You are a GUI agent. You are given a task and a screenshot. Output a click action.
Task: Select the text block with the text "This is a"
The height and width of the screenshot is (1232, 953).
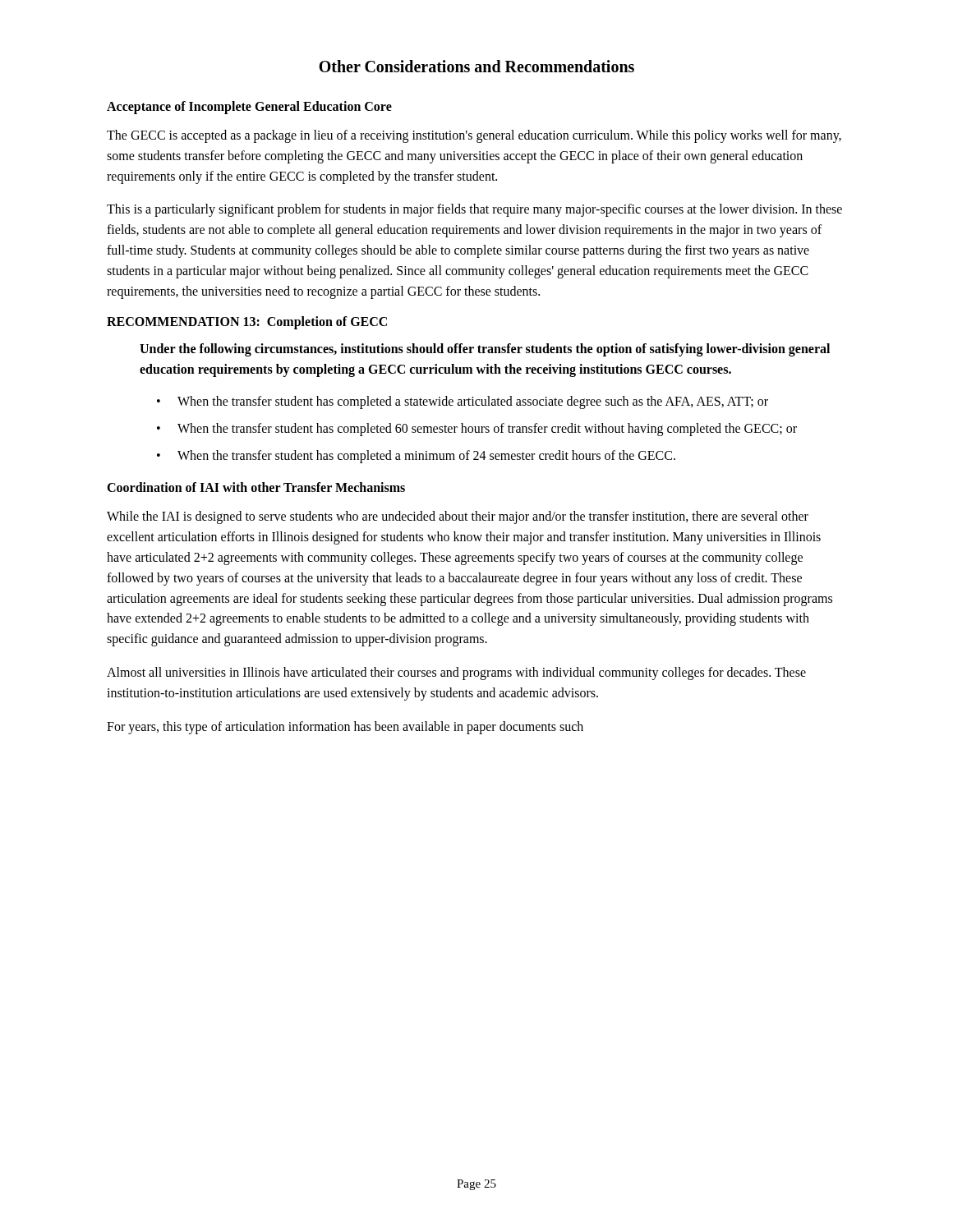coord(475,250)
